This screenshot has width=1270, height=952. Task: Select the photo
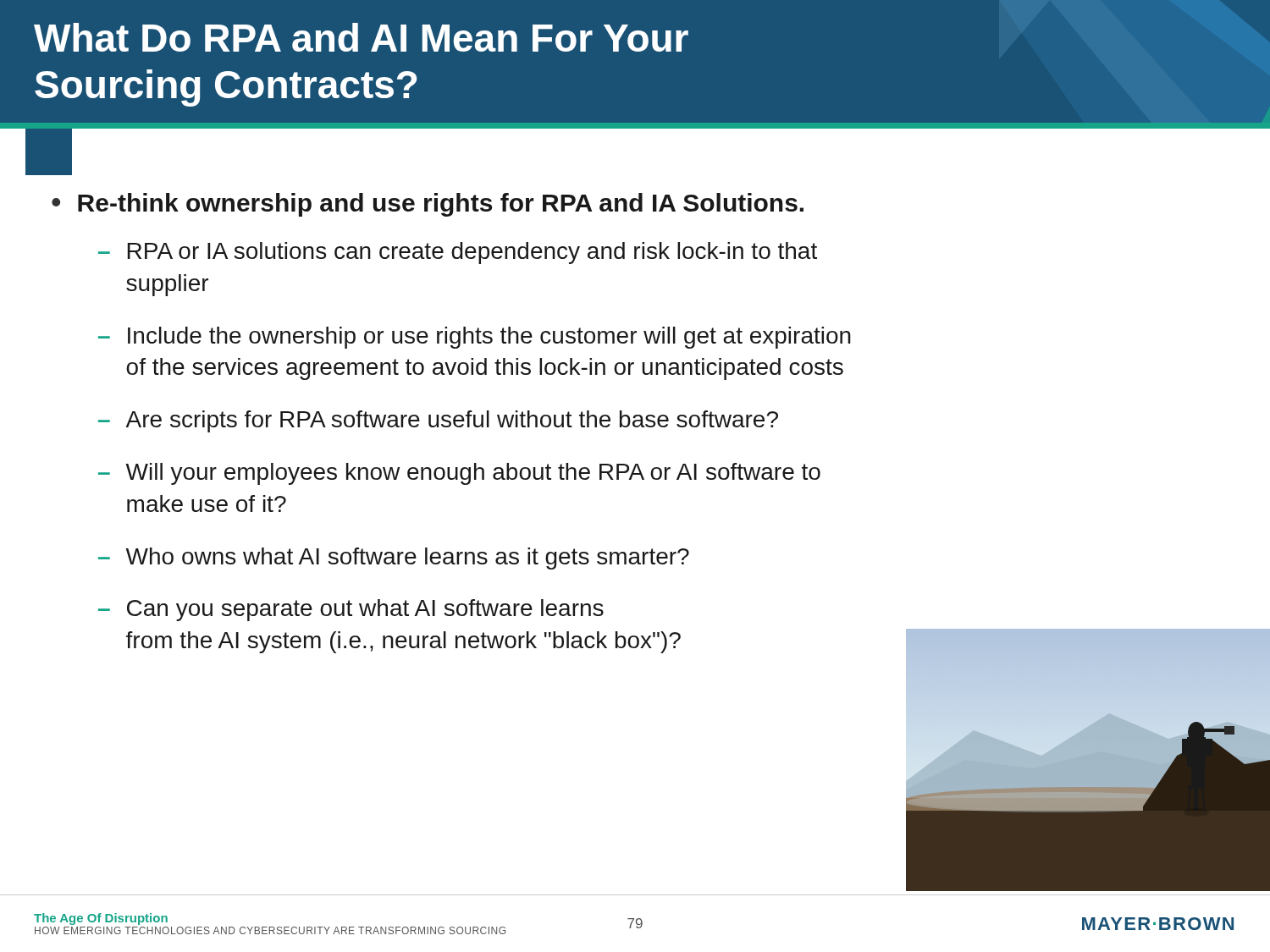point(1088,760)
